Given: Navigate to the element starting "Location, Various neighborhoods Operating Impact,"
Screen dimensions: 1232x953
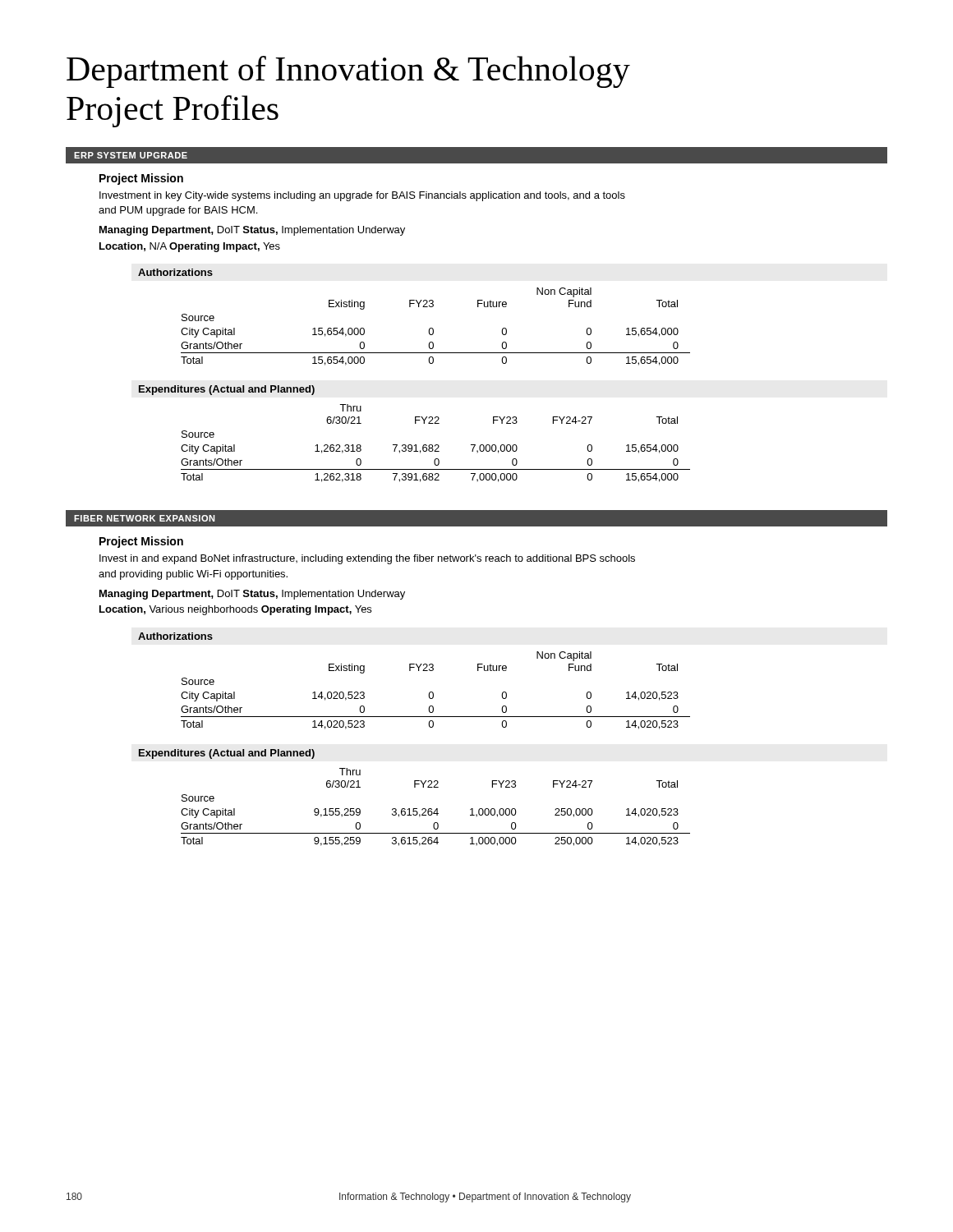Looking at the screenshot, I should 235,609.
